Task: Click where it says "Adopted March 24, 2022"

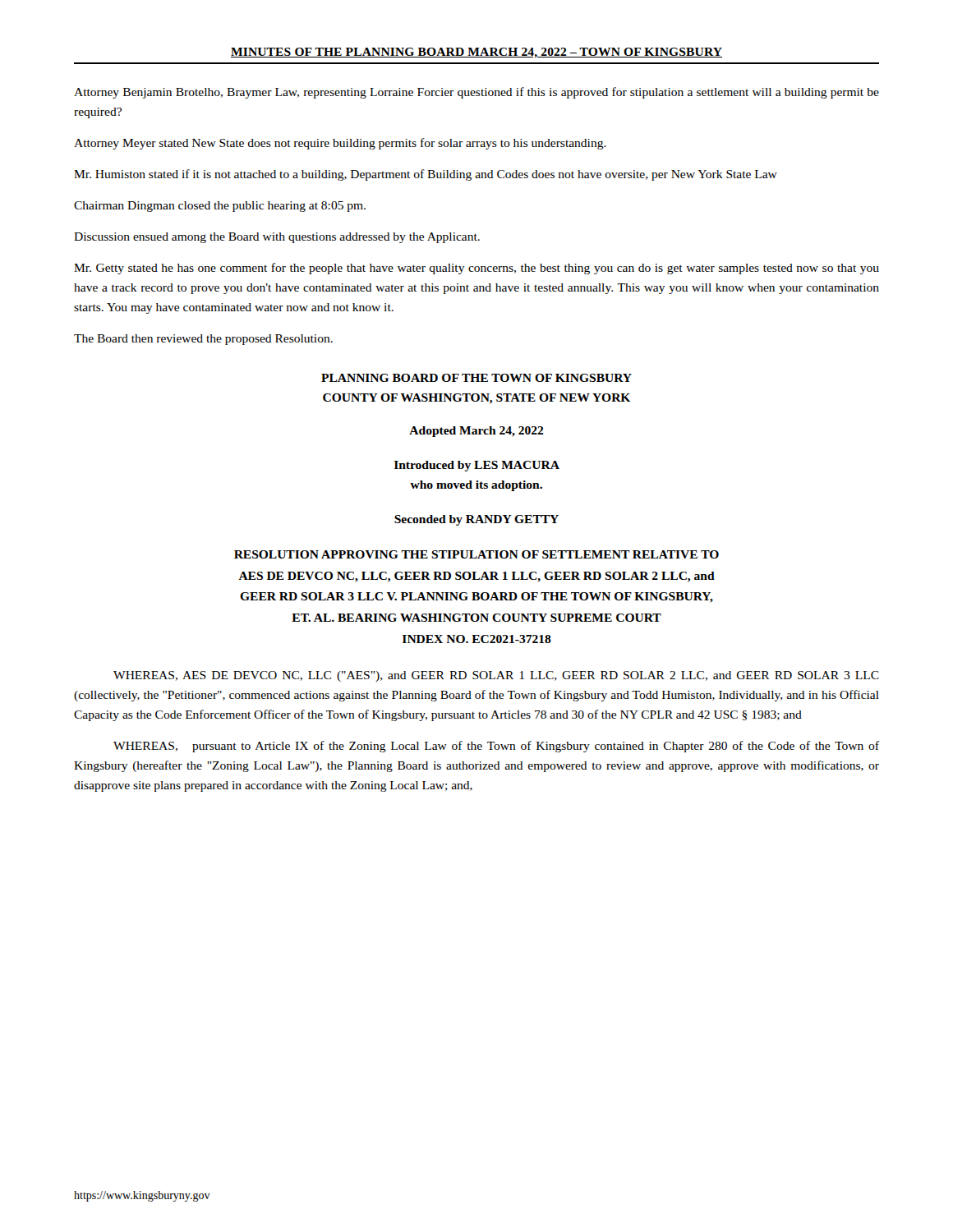Action: coord(476,430)
